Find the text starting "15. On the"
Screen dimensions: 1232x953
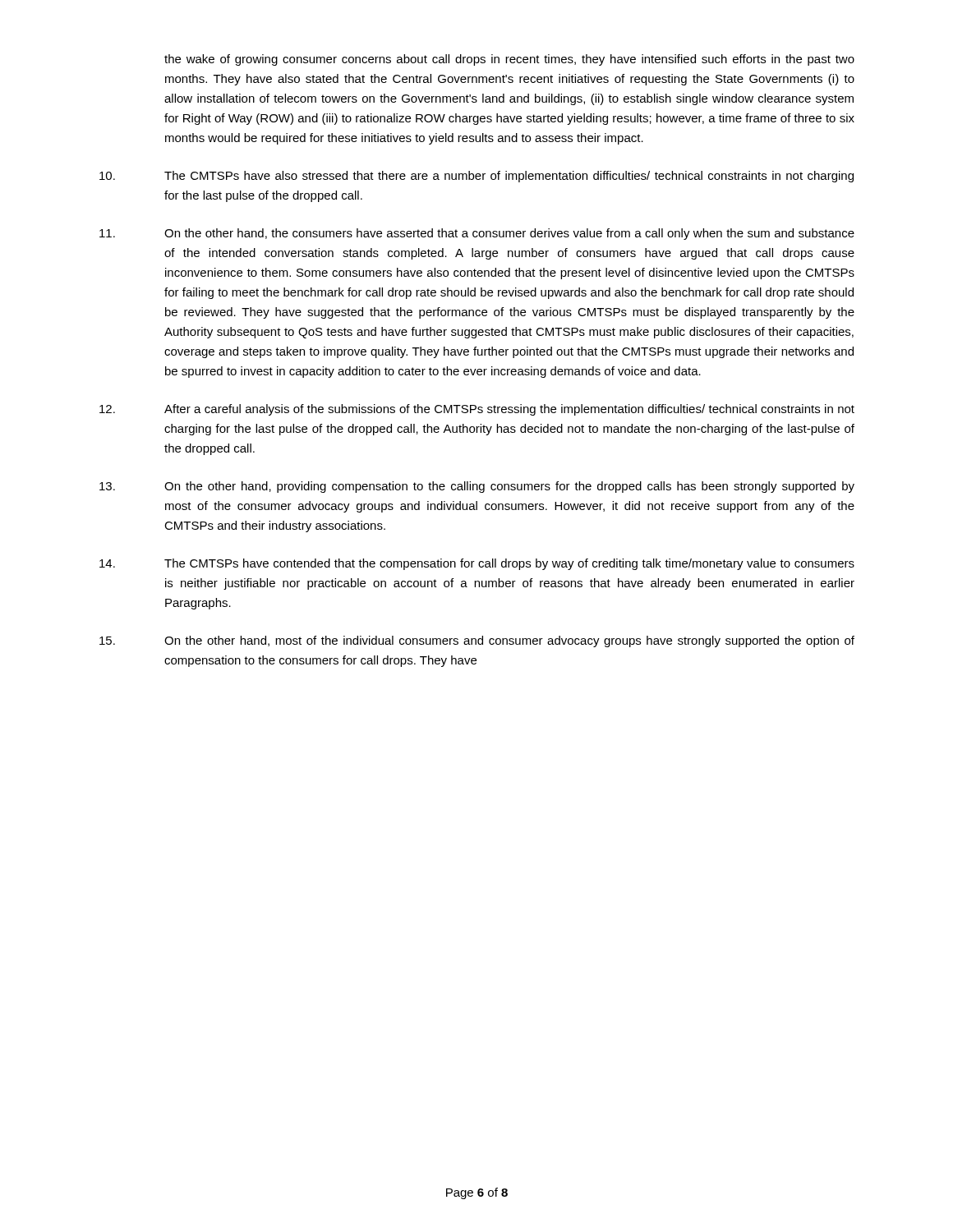(476, 650)
